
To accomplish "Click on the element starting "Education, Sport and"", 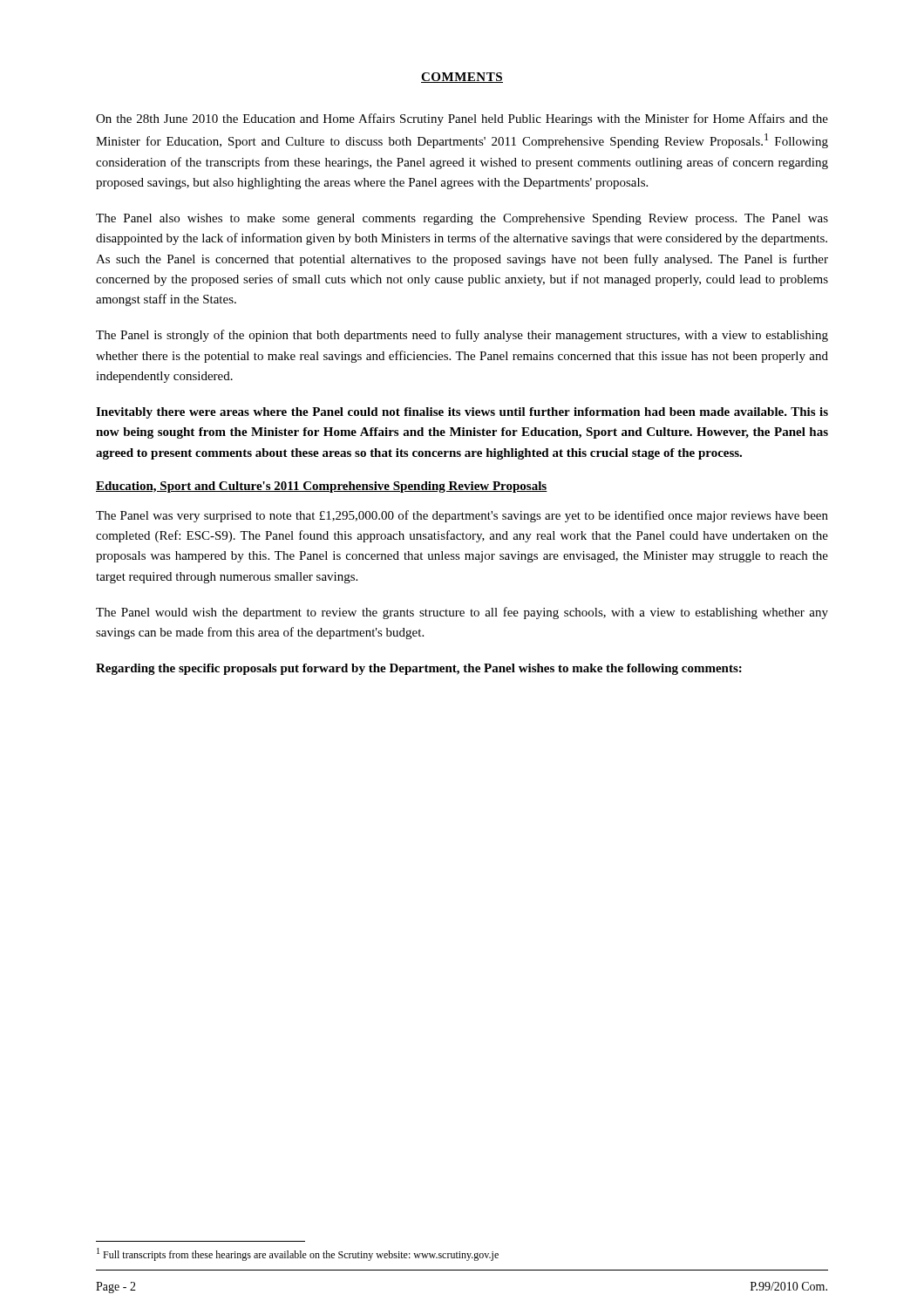I will pyautogui.click(x=321, y=485).
